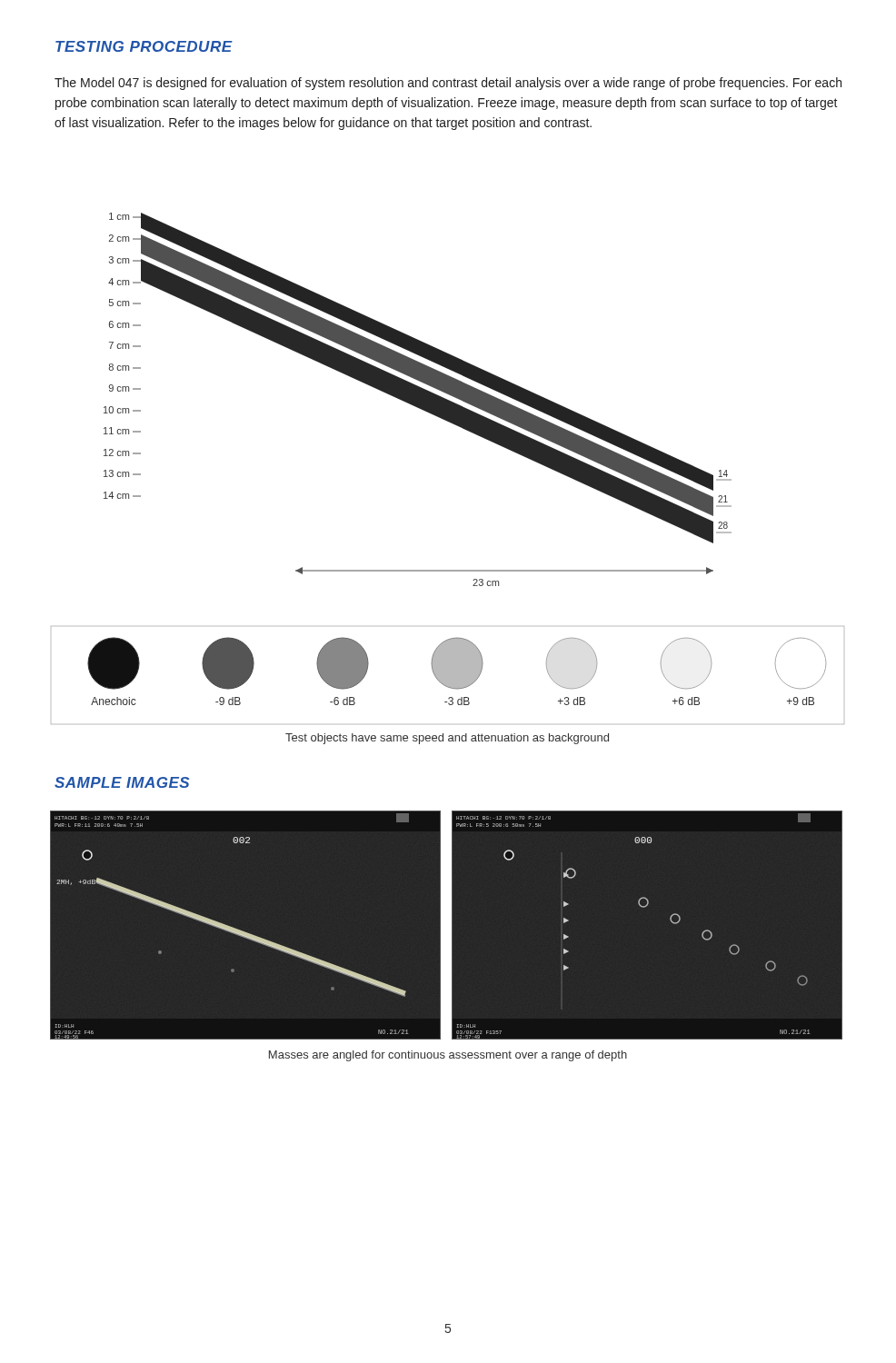Find "SAMPLE IMAGES" on this page
Viewport: 896px width, 1363px height.
point(122,783)
